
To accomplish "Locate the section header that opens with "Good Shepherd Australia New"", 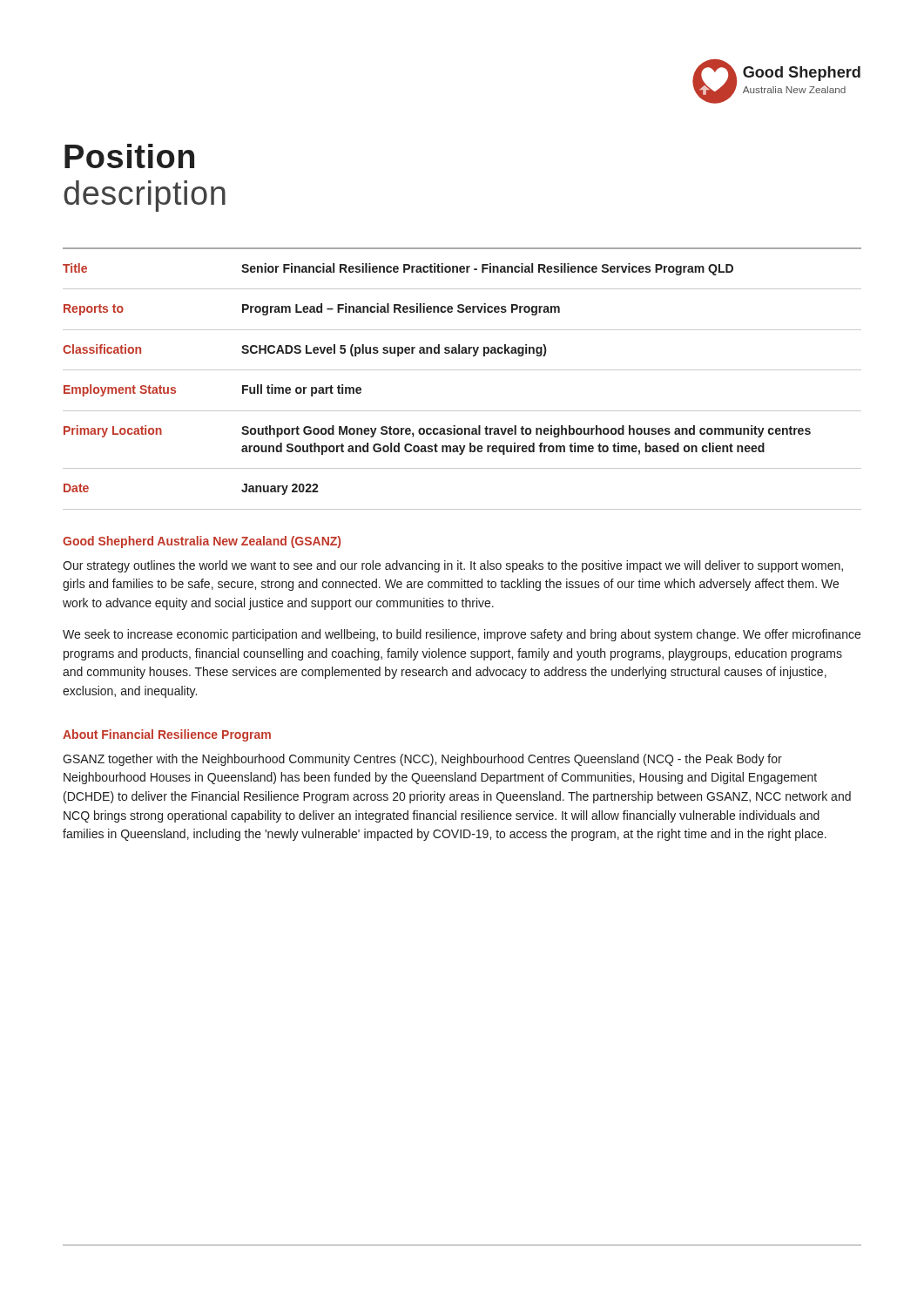I will (202, 541).
